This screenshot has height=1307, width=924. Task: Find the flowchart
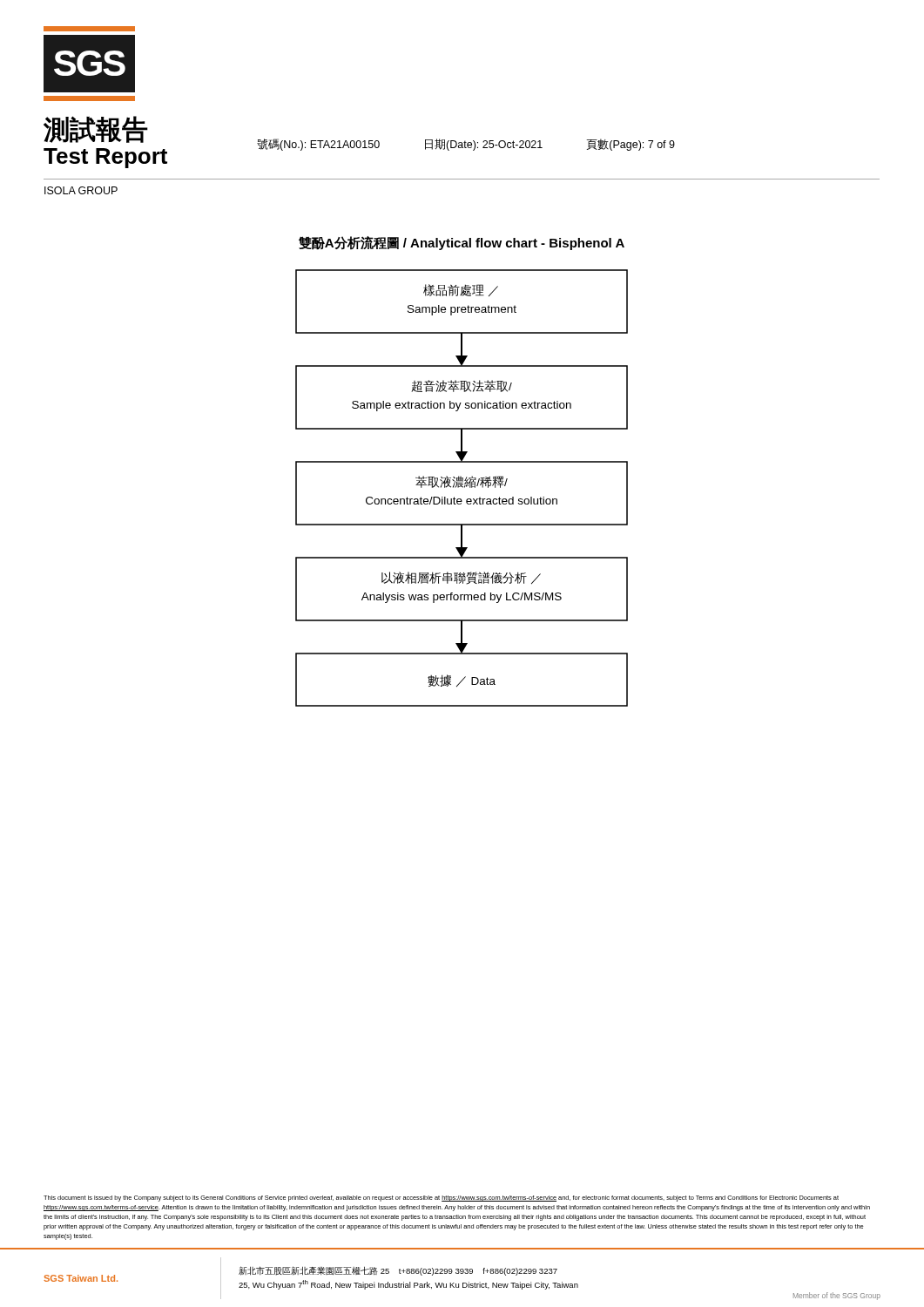point(462,524)
